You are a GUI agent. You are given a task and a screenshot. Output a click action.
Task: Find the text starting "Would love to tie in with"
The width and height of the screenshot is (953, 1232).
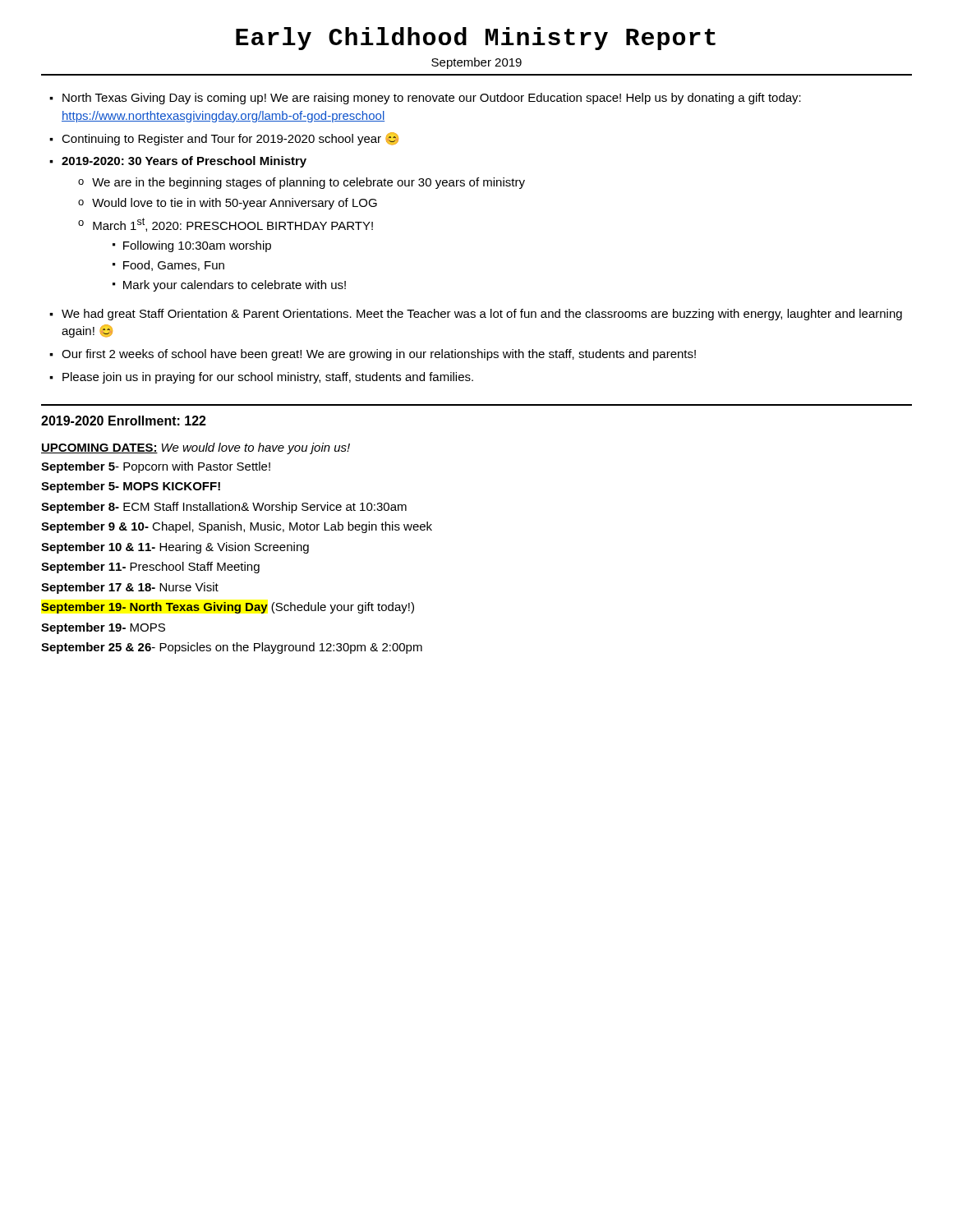235,203
